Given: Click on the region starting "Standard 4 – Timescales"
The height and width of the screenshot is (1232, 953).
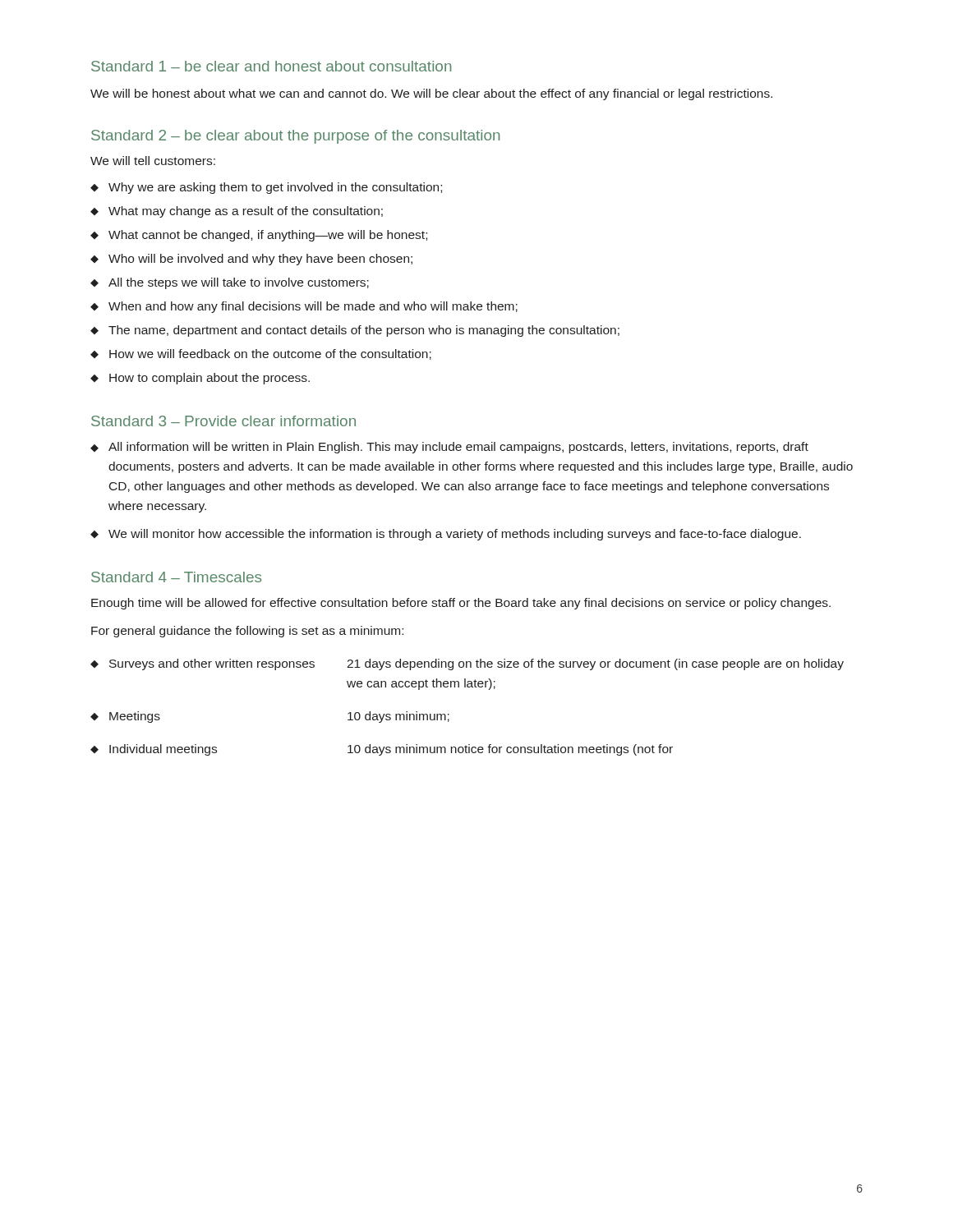Looking at the screenshot, I should pos(176,577).
